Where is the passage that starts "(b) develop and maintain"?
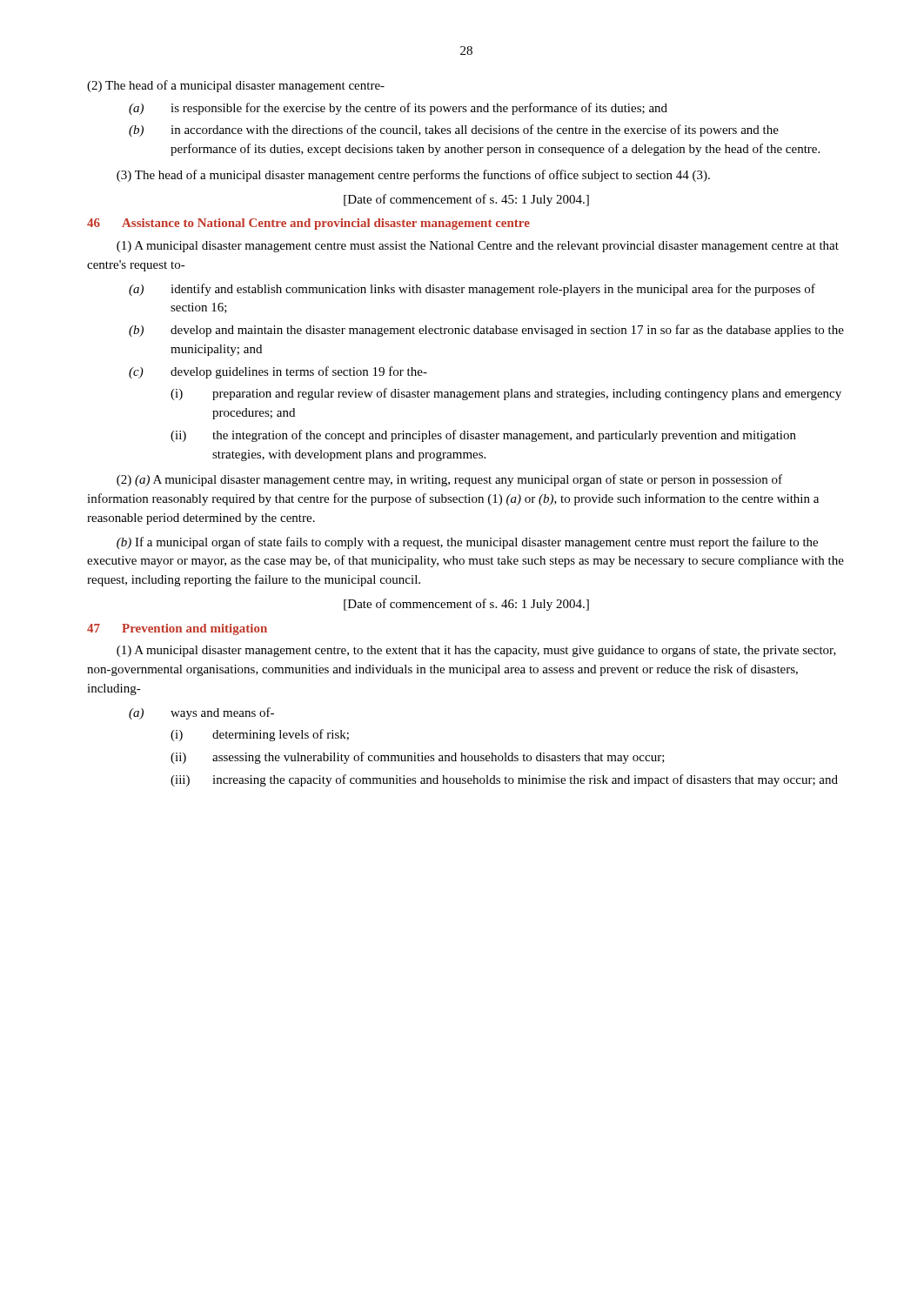The image size is (924, 1305). point(487,340)
